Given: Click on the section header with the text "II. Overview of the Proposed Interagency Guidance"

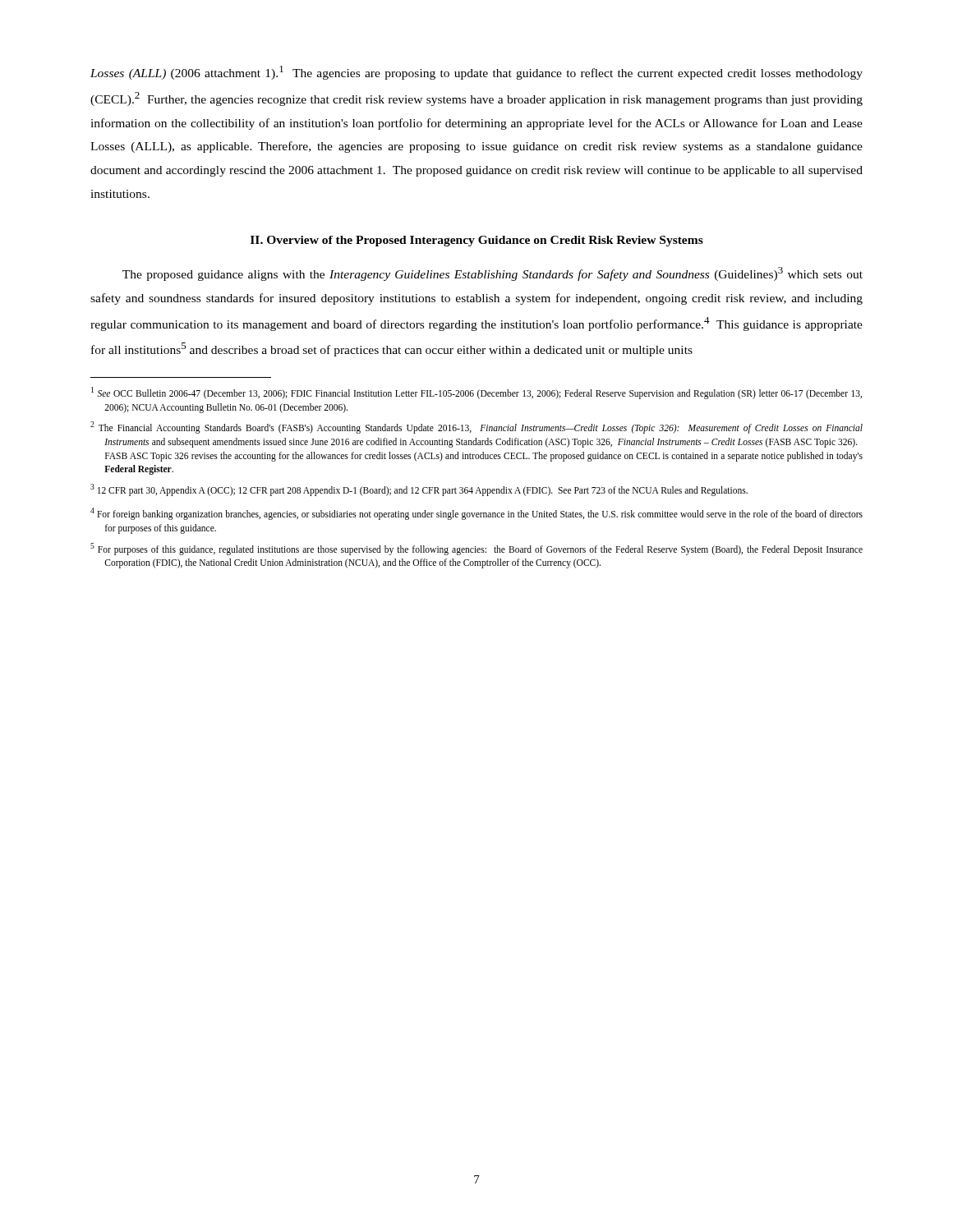Looking at the screenshot, I should point(476,240).
